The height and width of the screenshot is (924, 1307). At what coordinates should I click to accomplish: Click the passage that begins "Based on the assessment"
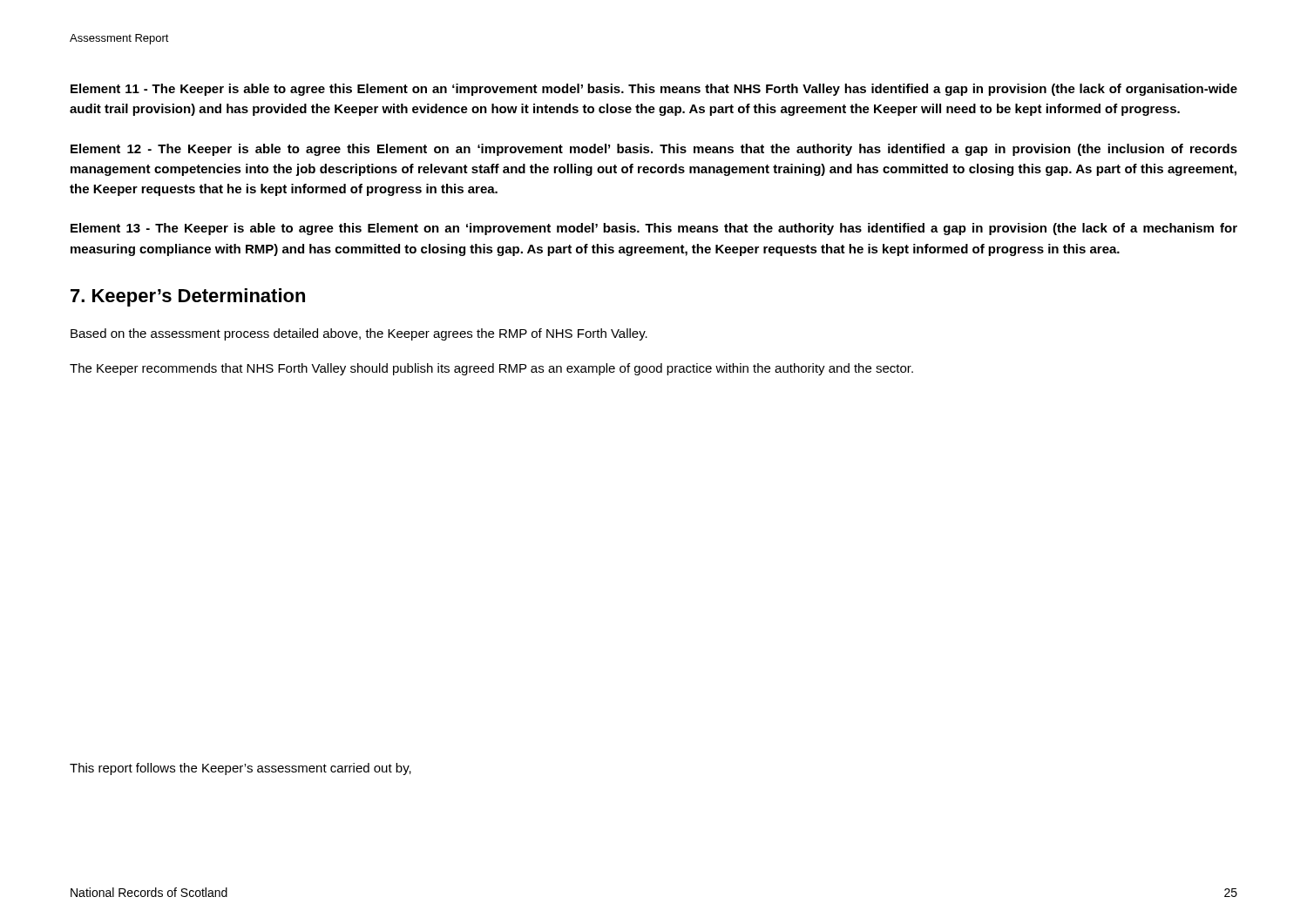[x=359, y=333]
